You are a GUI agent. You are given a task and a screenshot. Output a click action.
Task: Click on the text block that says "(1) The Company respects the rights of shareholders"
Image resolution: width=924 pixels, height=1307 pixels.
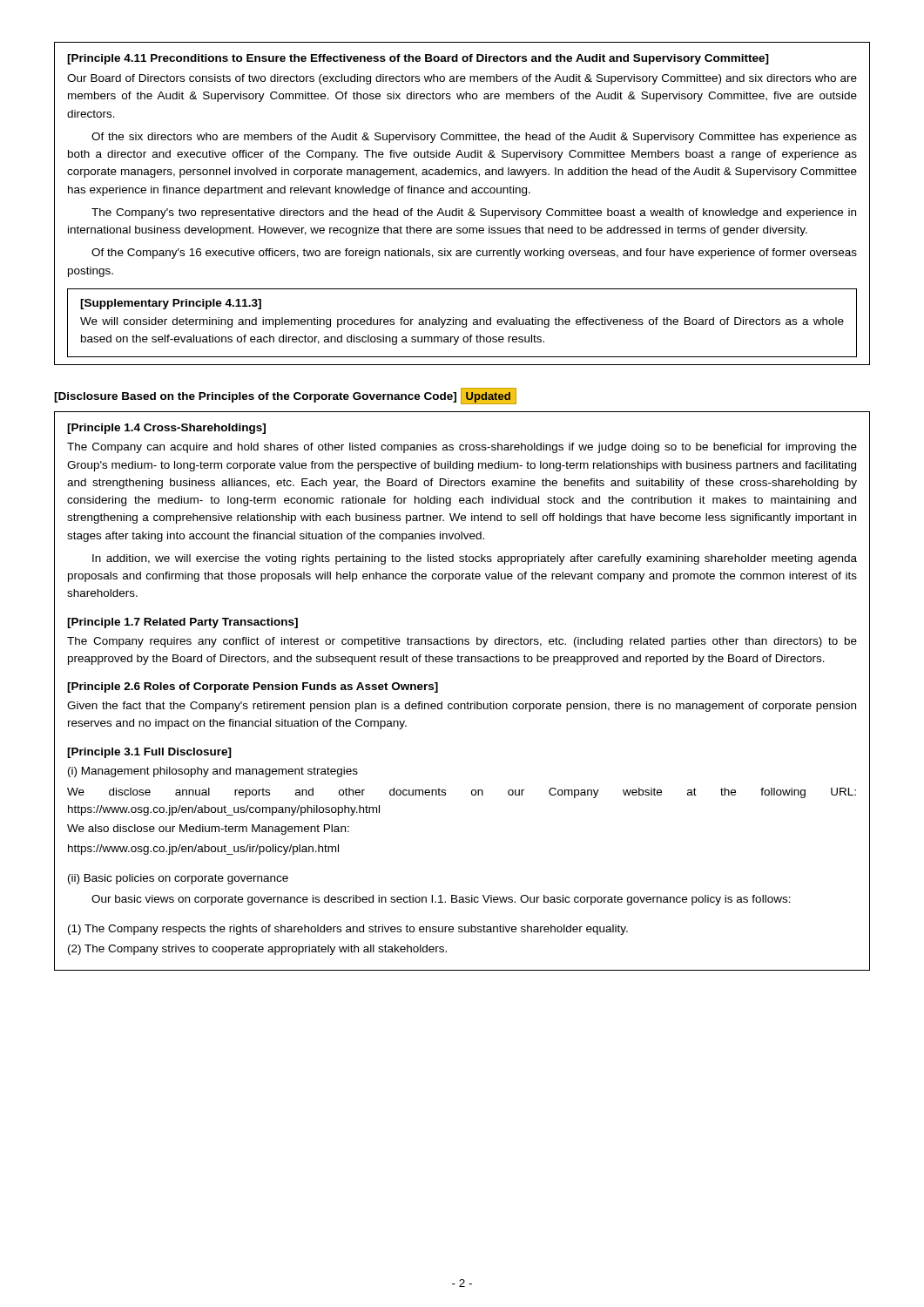coord(348,929)
